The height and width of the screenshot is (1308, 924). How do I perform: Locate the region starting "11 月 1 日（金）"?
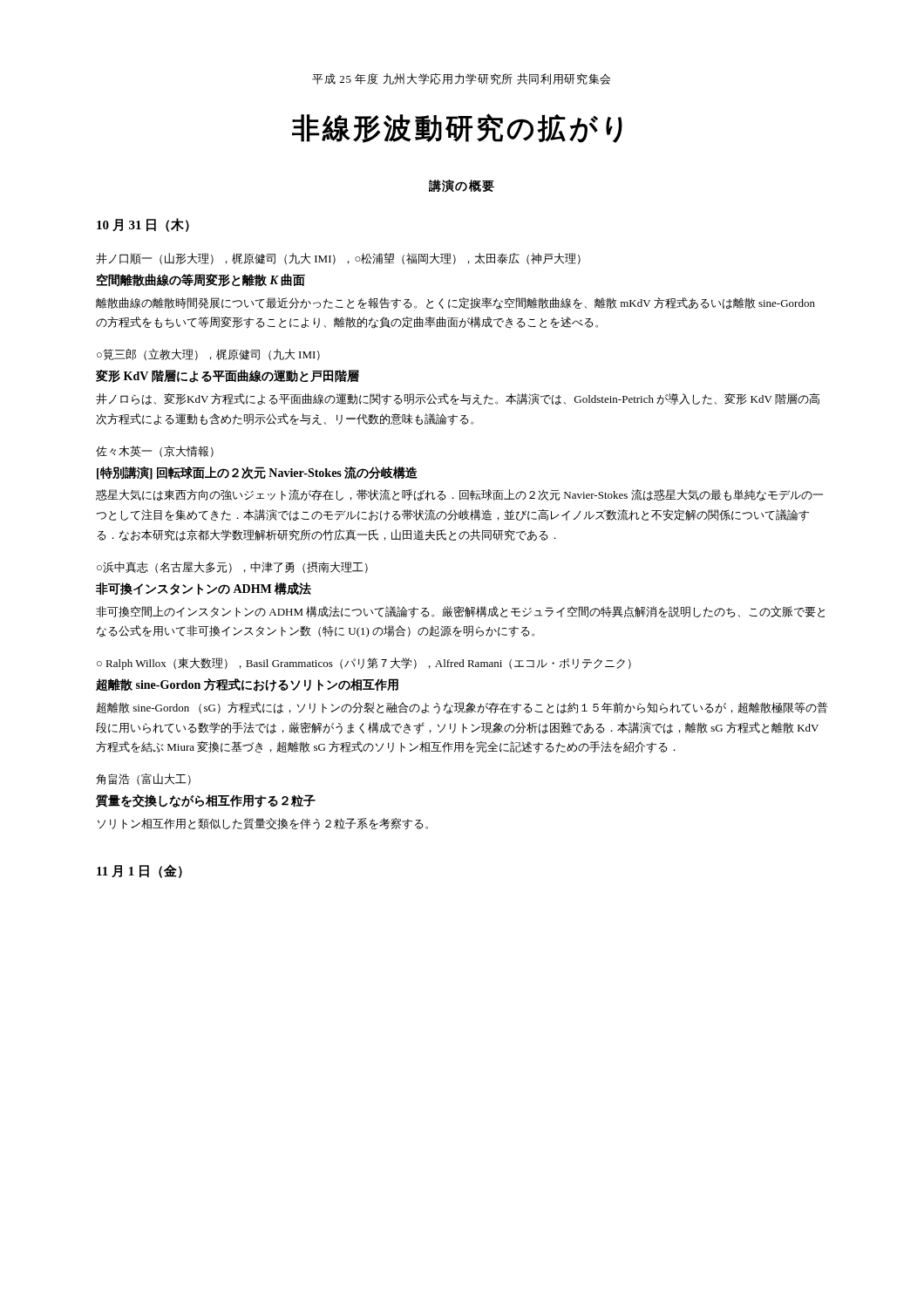[x=143, y=871]
